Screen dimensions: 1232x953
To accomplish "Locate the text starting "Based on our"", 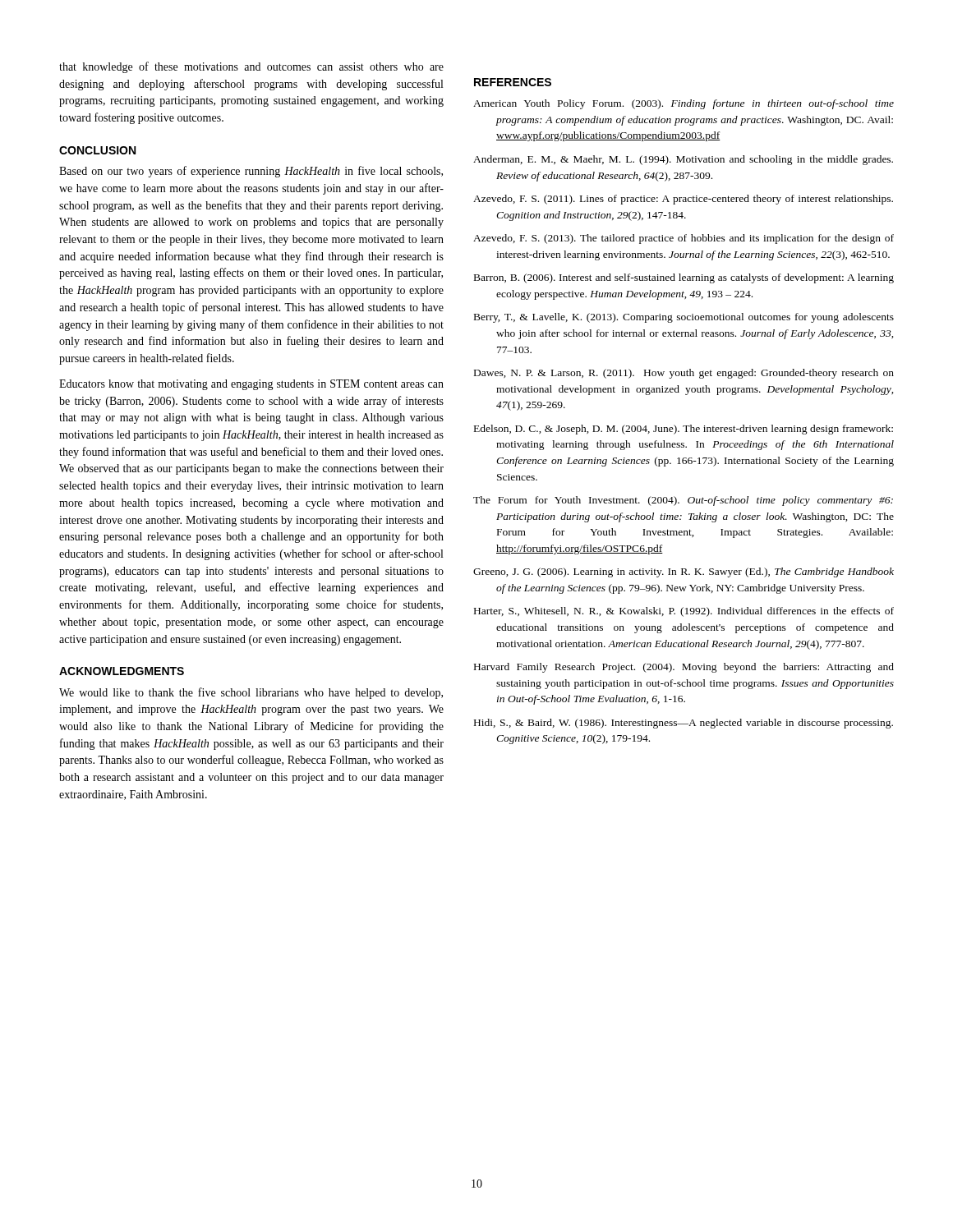I will pyautogui.click(x=251, y=265).
